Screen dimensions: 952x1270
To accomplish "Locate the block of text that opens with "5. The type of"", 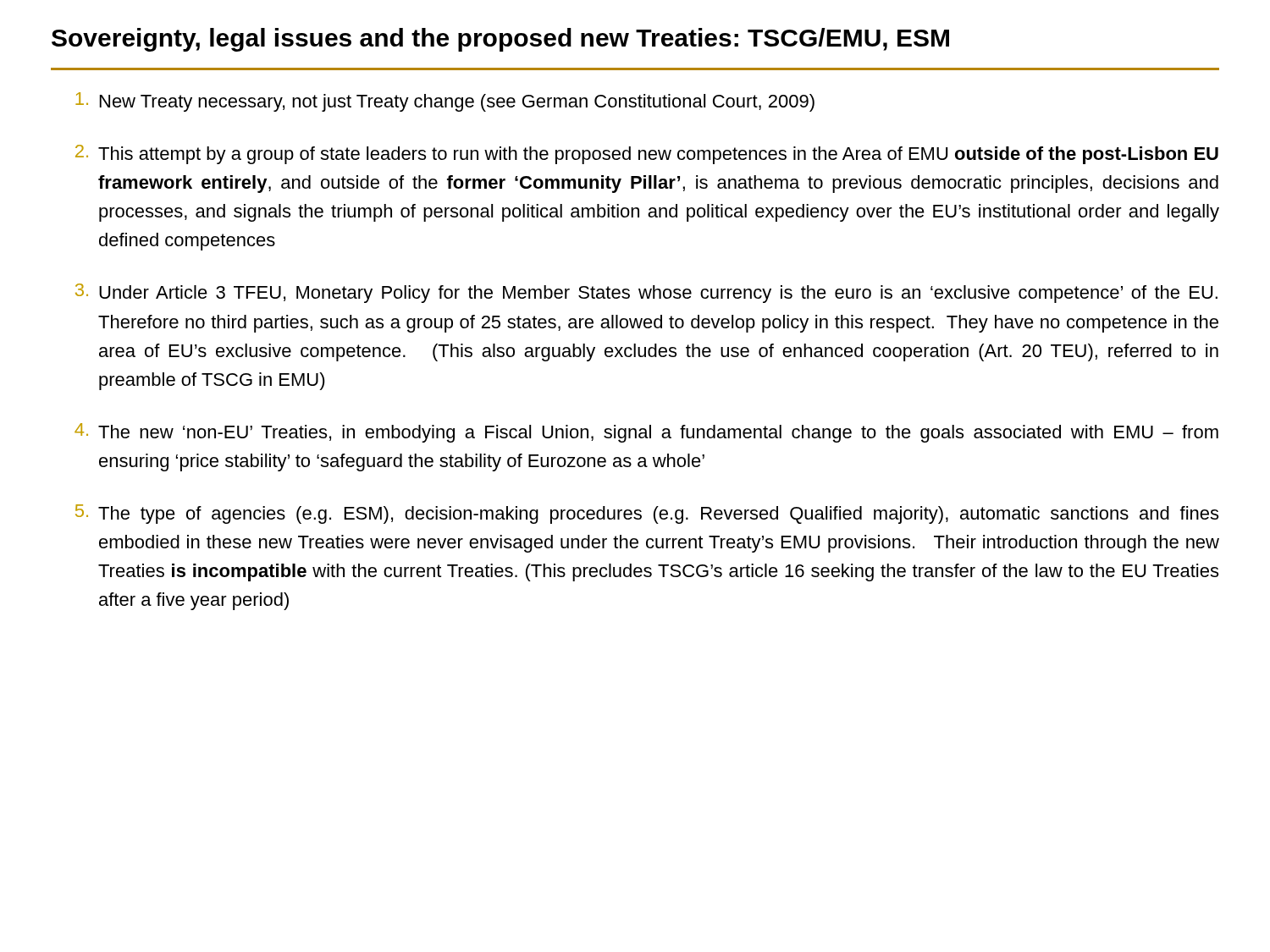I will [x=635, y=557].
